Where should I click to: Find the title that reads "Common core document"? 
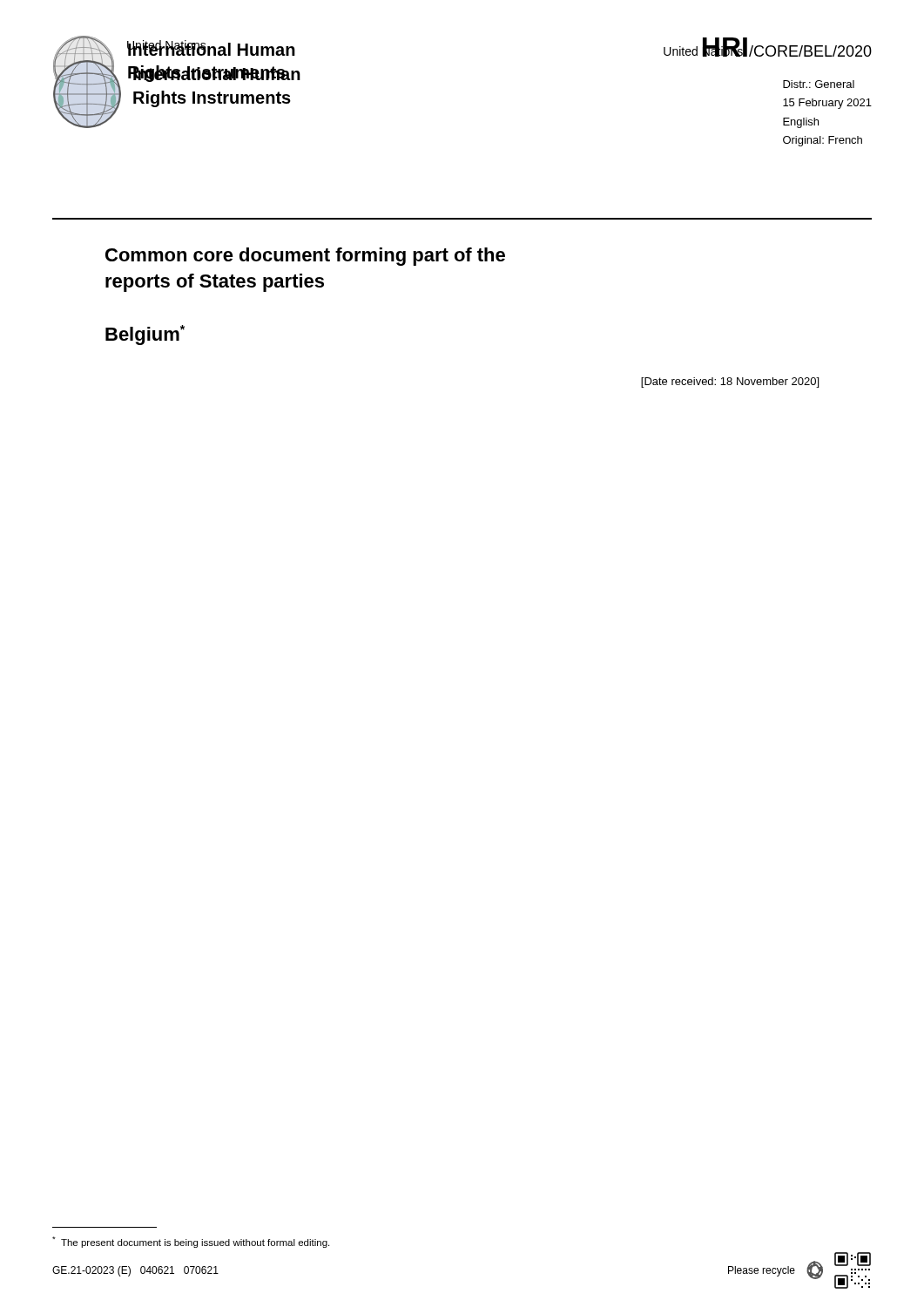click(305, 268)
